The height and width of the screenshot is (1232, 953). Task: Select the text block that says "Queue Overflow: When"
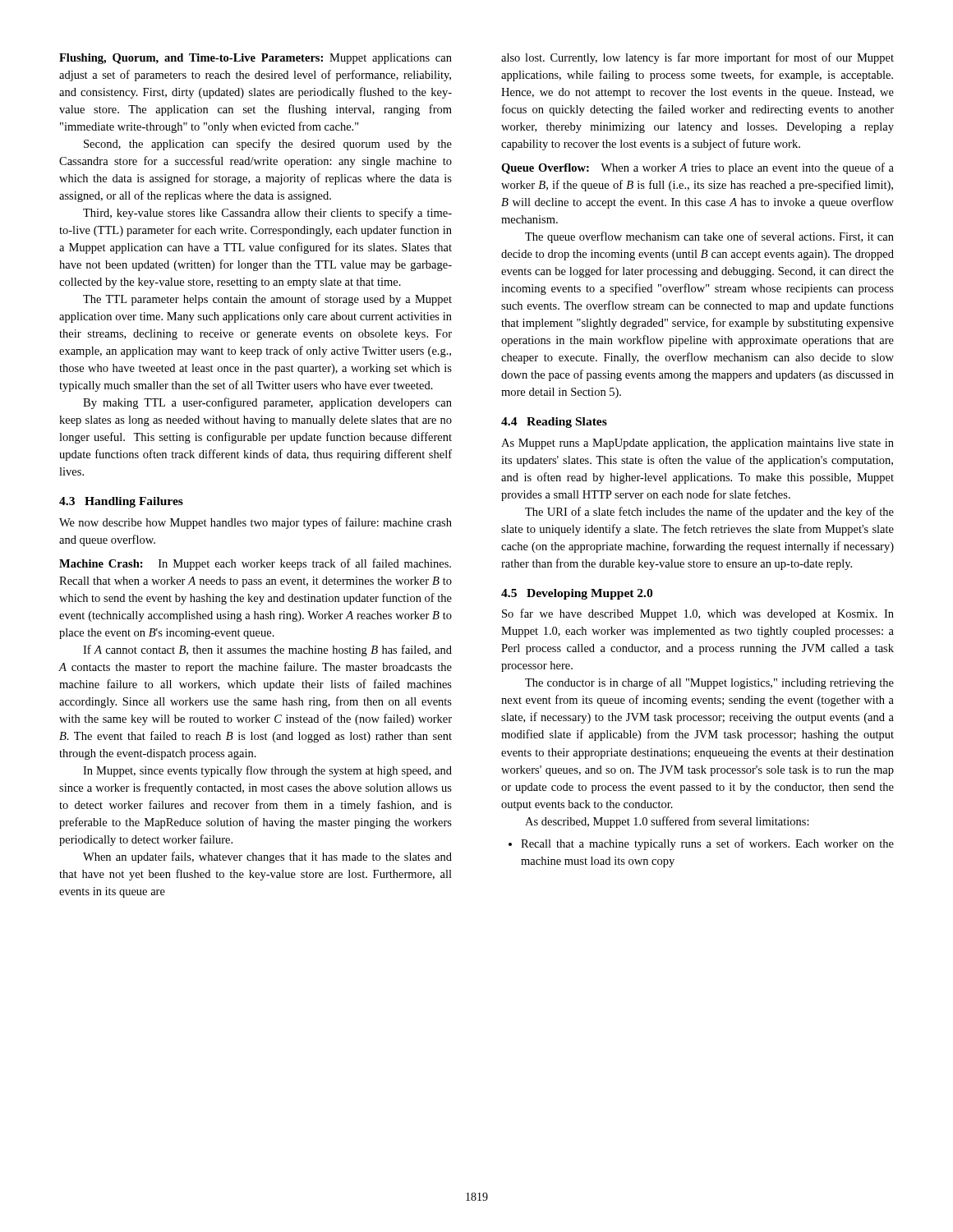coord(698,194)
